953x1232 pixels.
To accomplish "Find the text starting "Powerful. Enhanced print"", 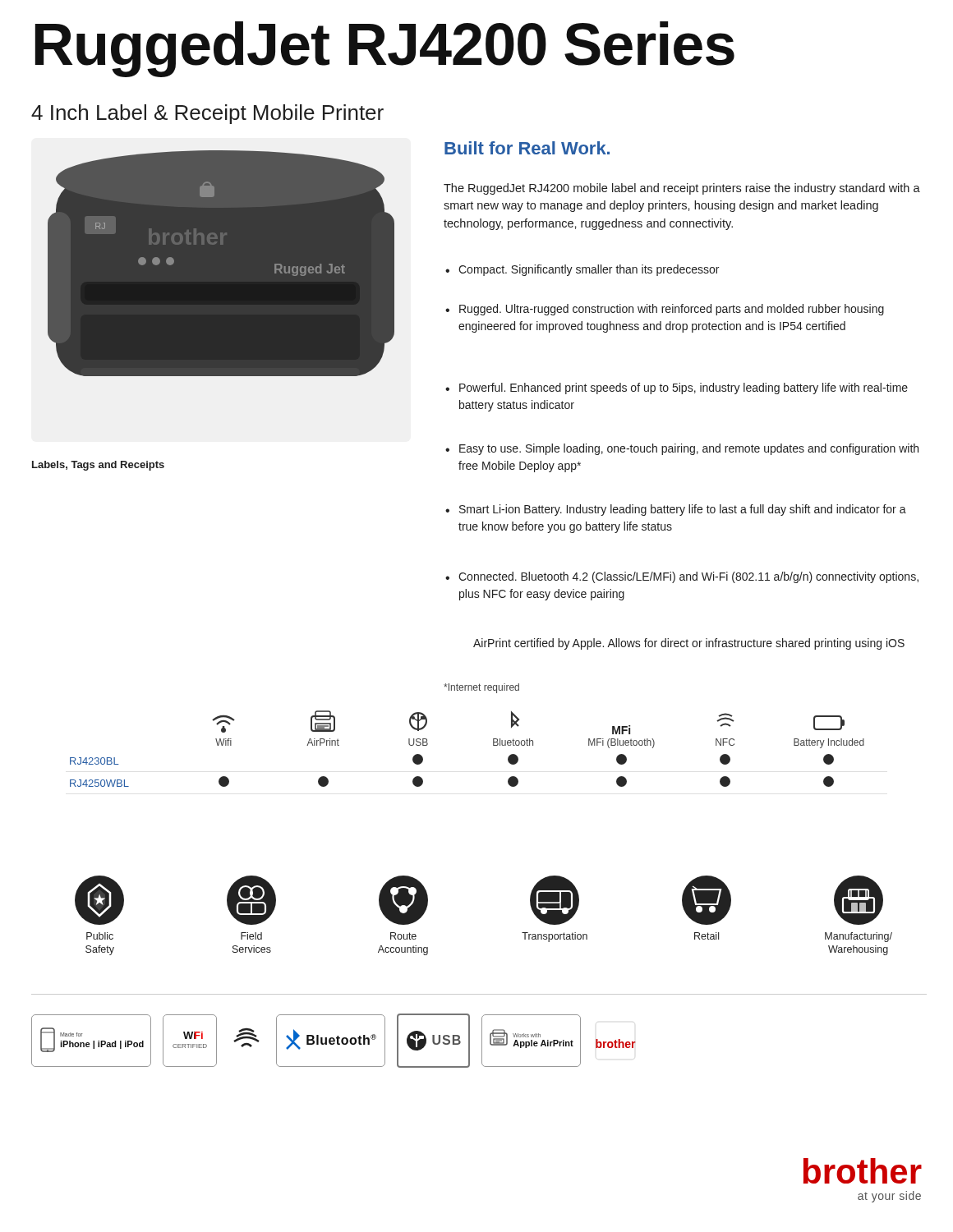I will coord(682,397).
